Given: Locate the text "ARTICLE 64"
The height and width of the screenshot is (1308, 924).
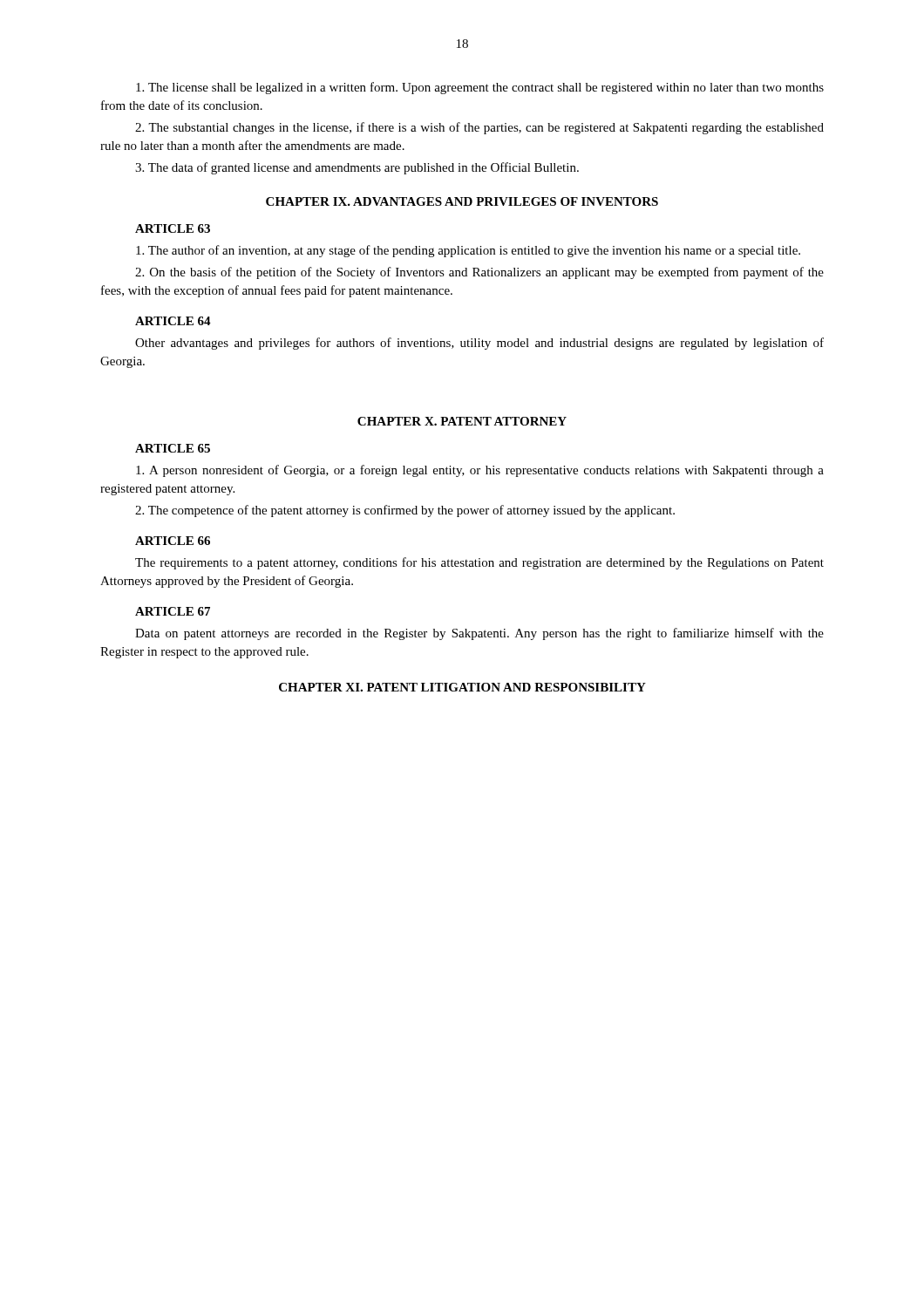Looking at the screenshot, I should coord(173,321).
